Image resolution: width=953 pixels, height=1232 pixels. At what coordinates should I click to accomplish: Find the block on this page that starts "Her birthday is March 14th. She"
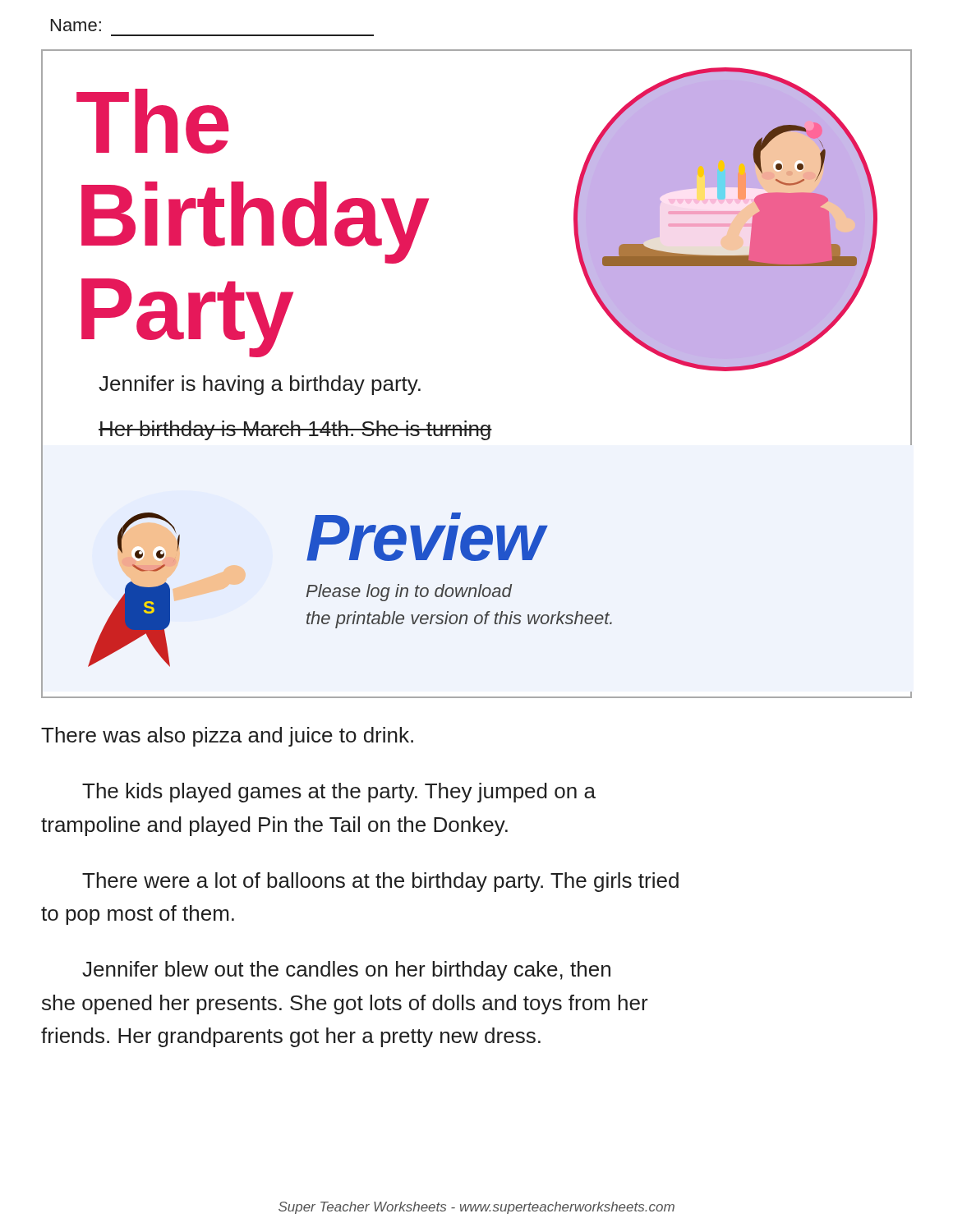pos(295,429)
